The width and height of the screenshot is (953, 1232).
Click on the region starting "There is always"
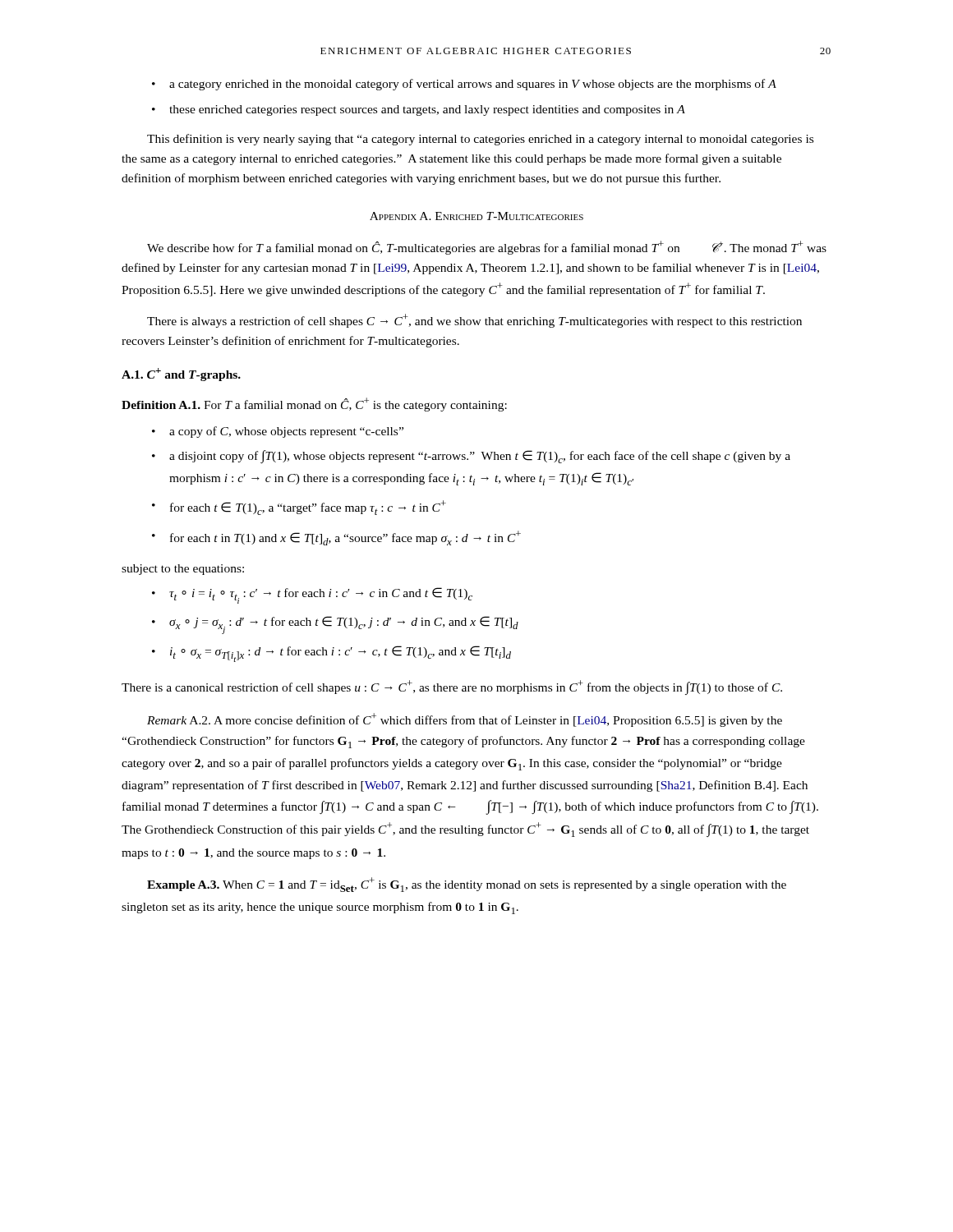point(462,329)
